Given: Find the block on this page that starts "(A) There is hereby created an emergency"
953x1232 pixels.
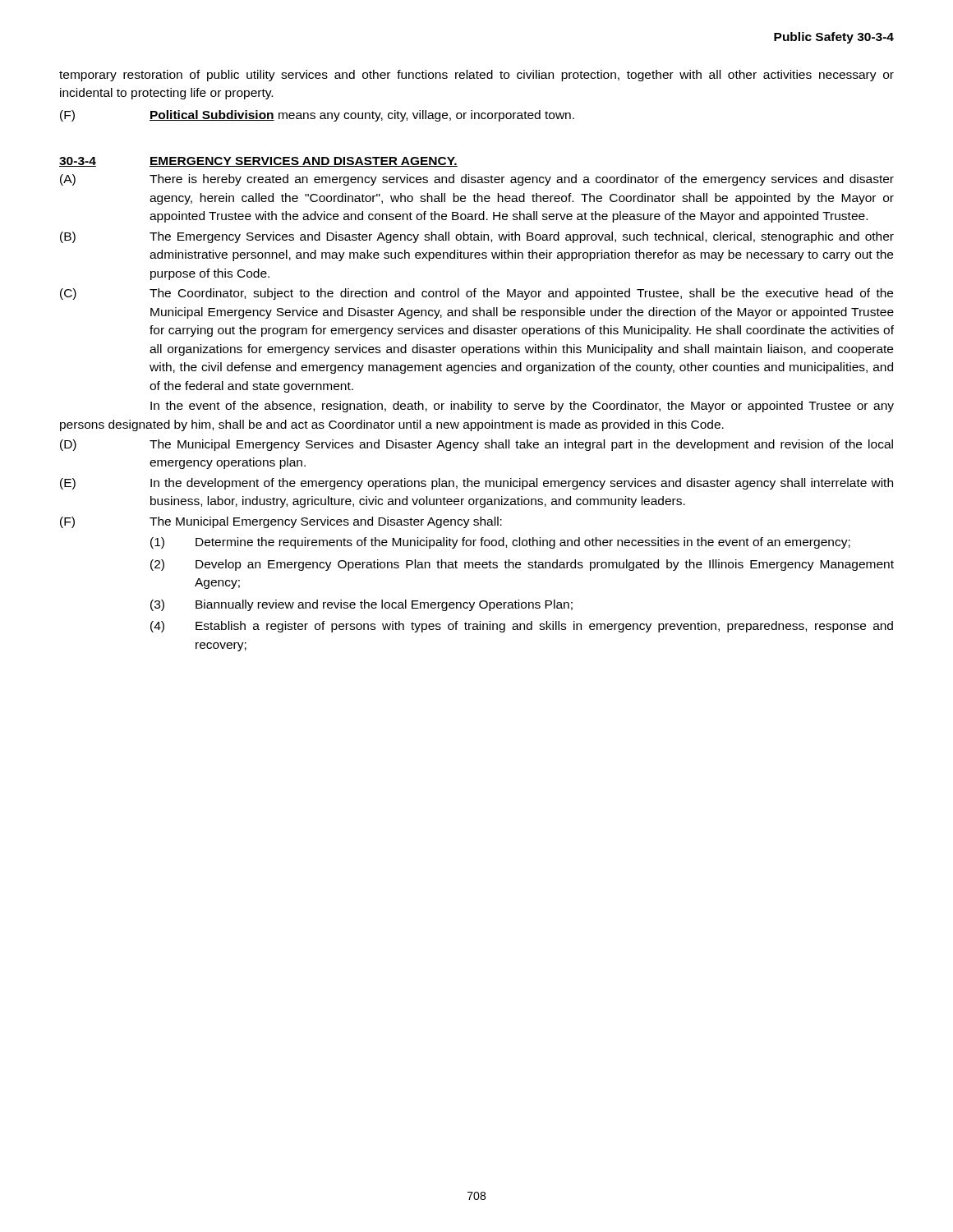Looking at the screenshot, I should pyautogui.click(x=476, y=198).
